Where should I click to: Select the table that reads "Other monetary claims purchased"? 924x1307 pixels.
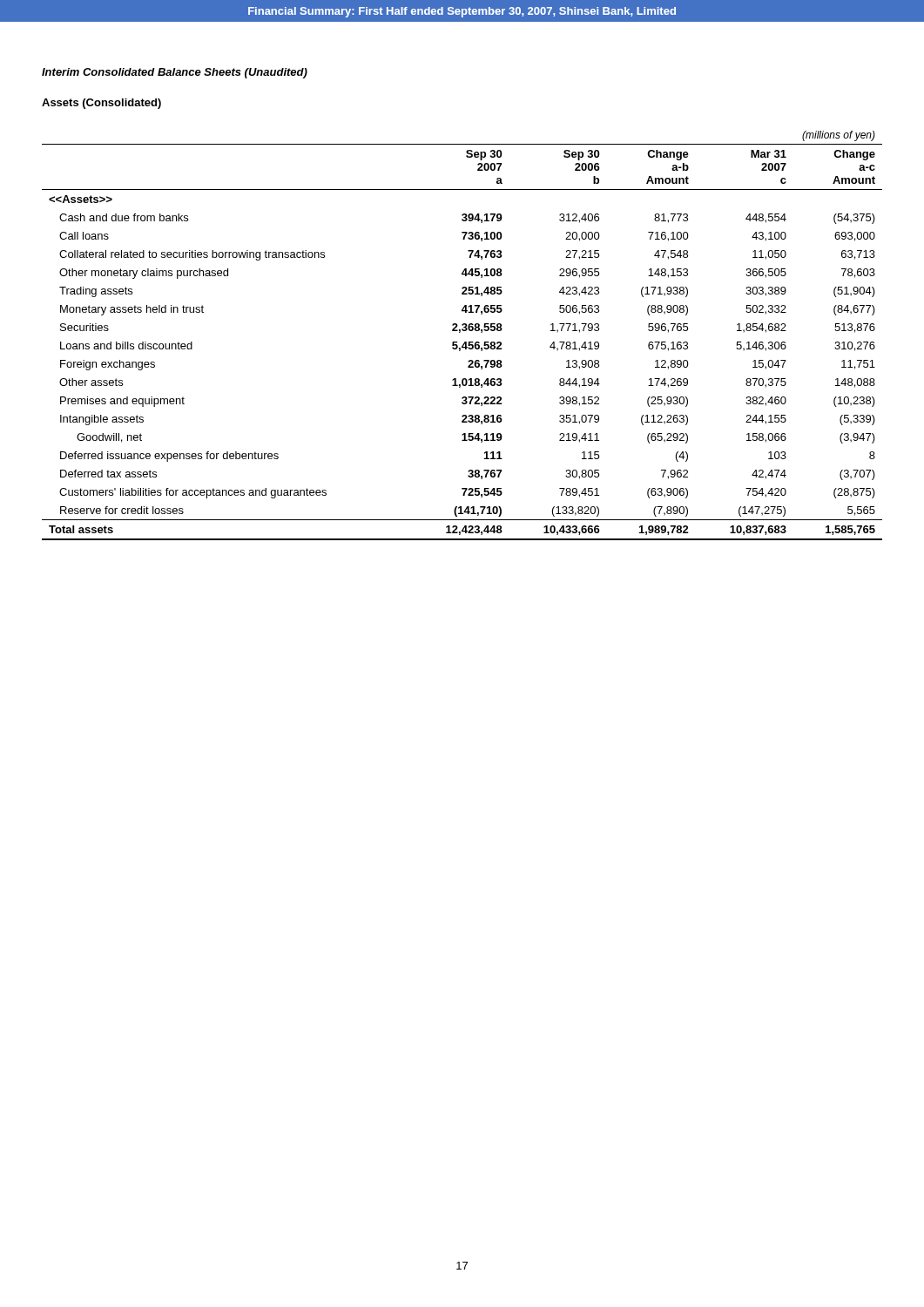462,333
